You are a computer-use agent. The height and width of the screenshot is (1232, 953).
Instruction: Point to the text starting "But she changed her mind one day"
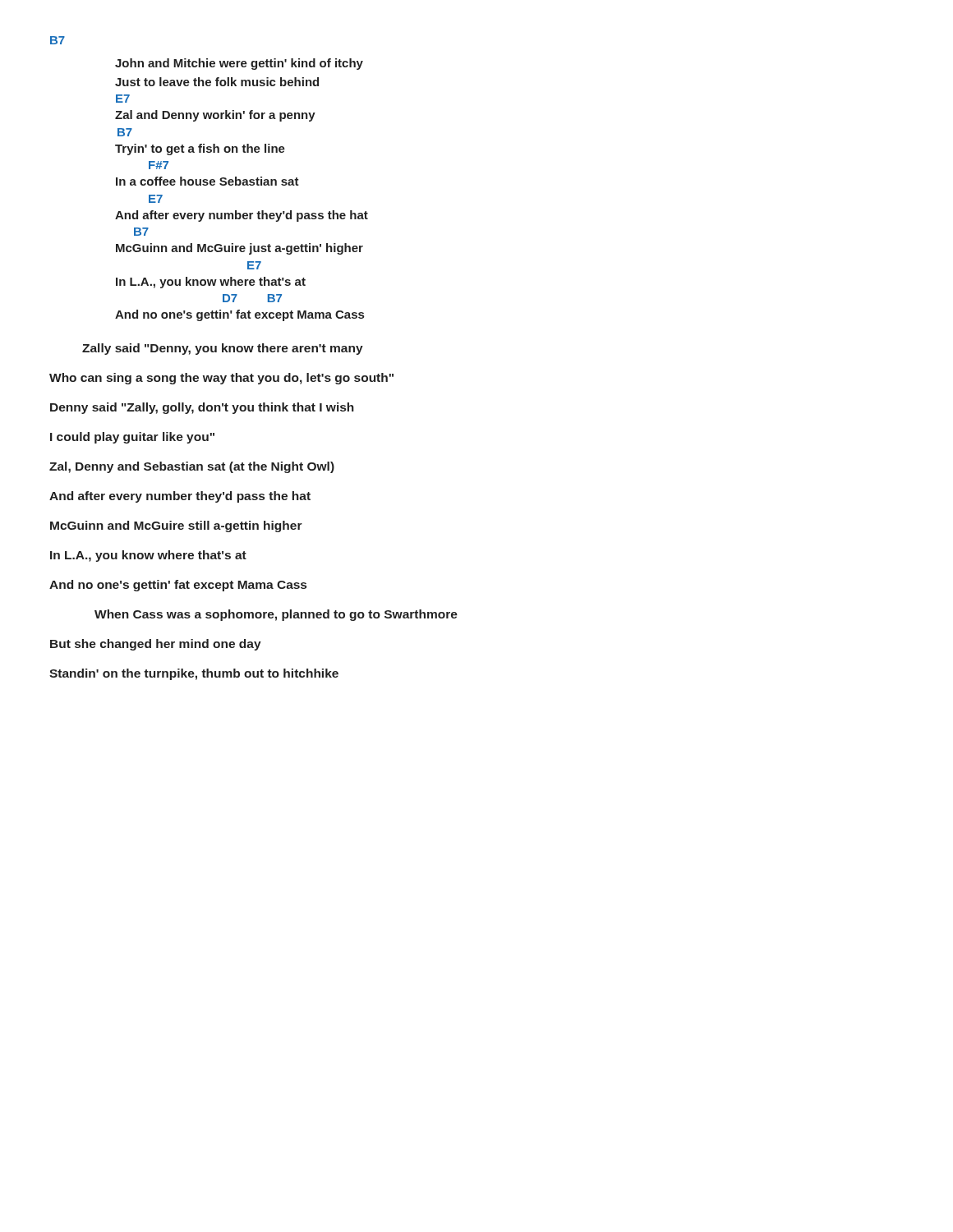coord(155,643)
